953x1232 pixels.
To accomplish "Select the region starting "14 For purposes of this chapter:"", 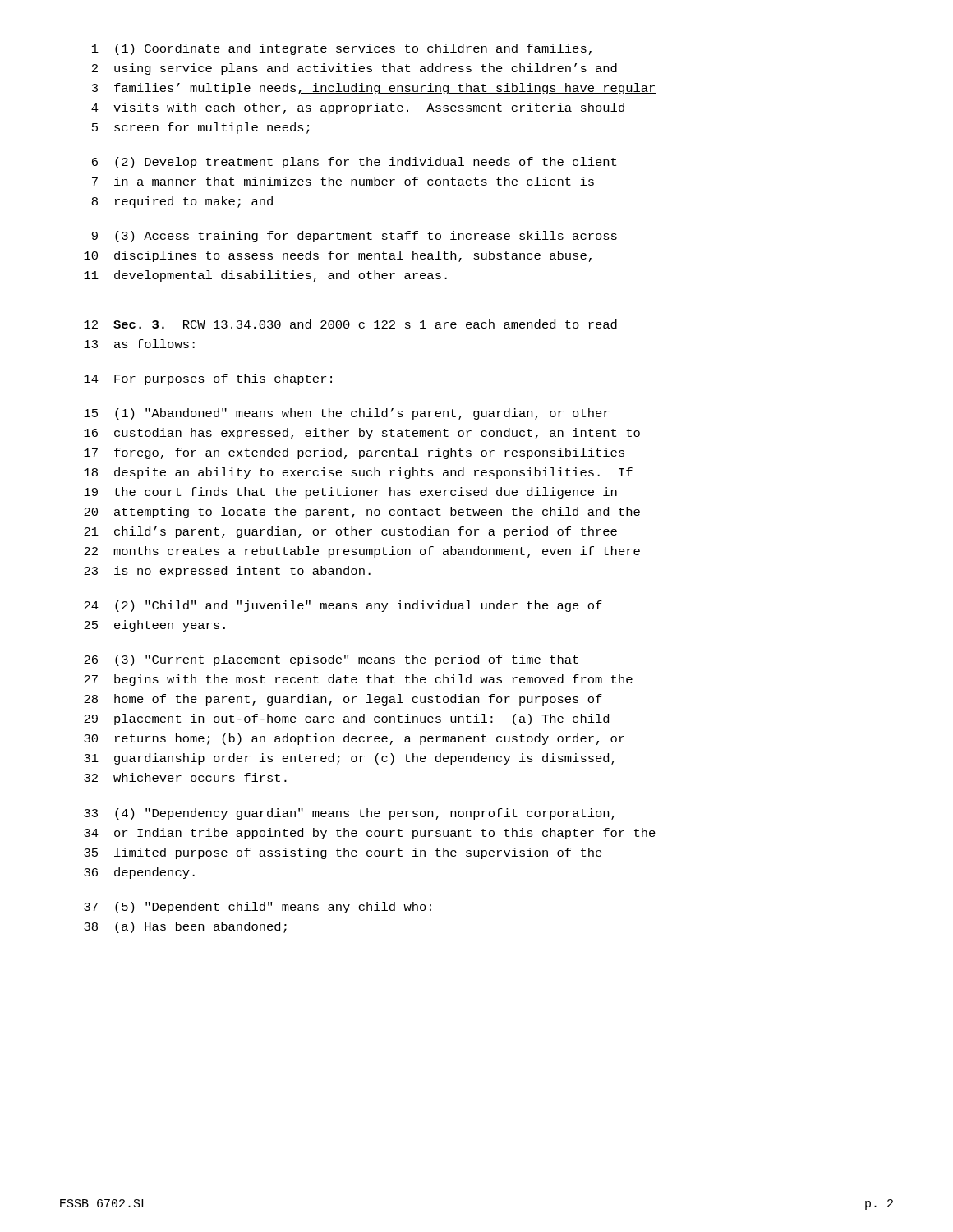I will pos(224,379).
